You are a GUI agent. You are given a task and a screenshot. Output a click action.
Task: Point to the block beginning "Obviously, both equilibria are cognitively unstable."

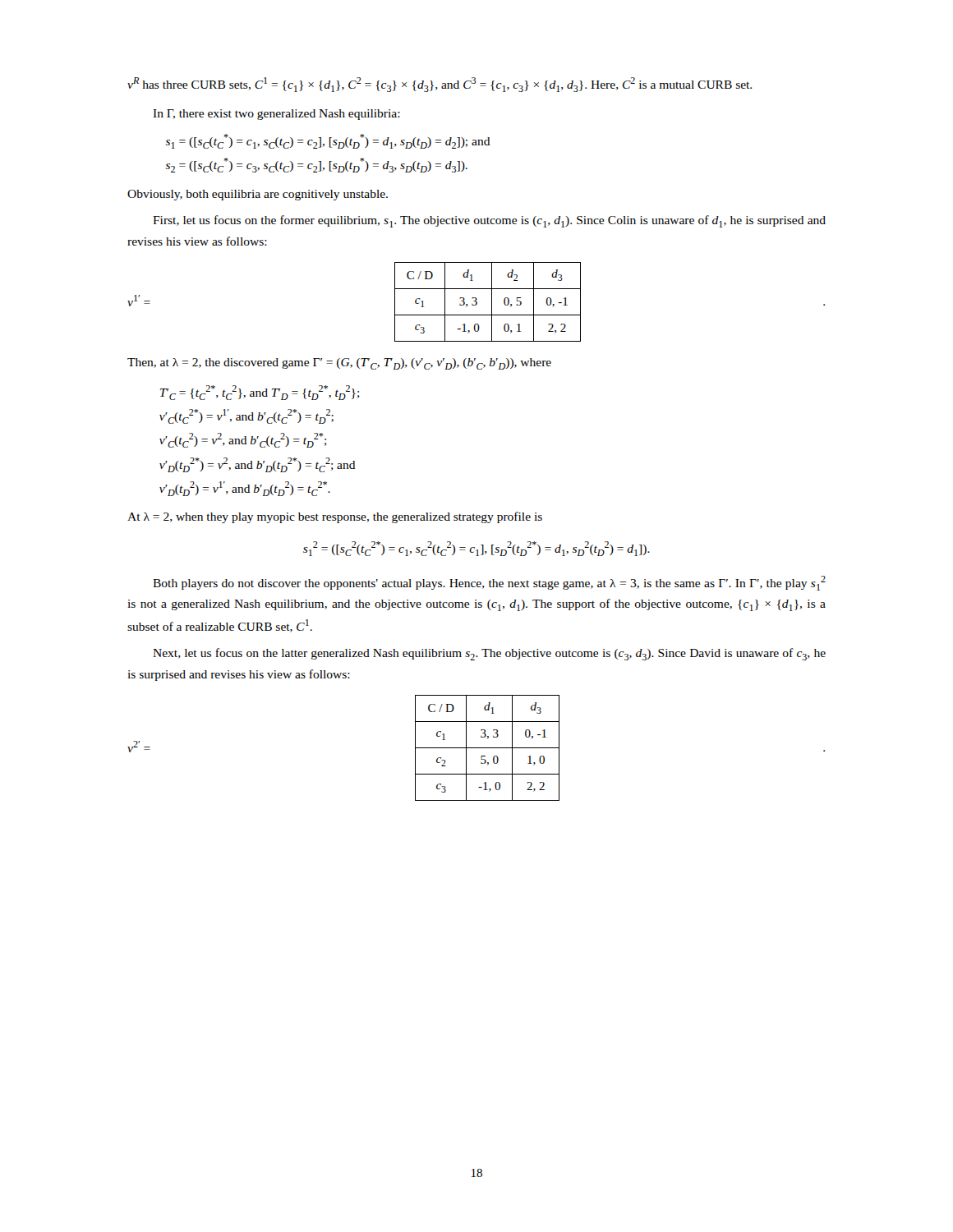click(x=476, y=218)
